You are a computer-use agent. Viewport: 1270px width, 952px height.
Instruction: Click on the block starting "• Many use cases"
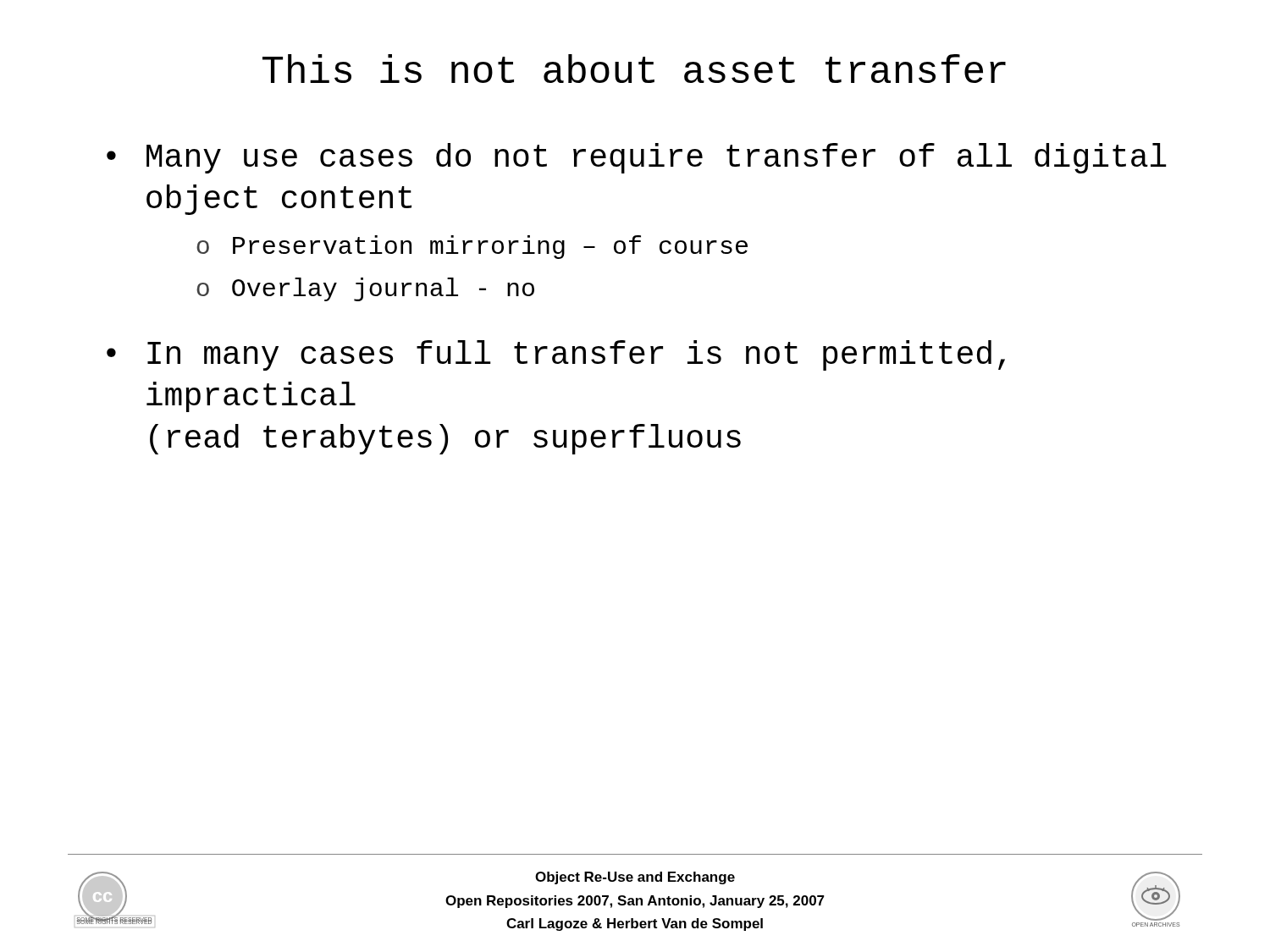[635, 225]
